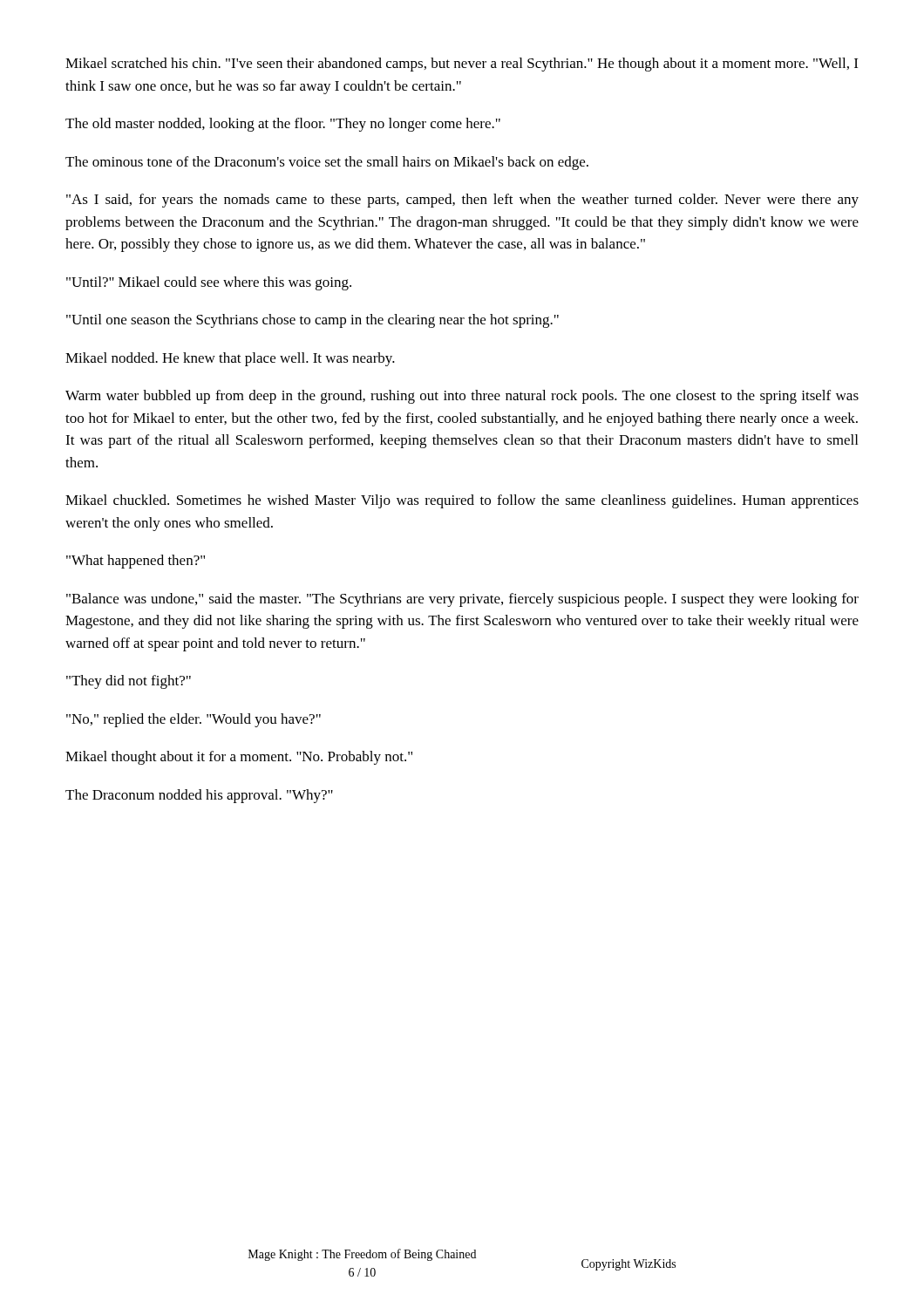The image size is (924, 1308).
Task: Locate the text ""What happened then?""
Action: click(136, 560)
